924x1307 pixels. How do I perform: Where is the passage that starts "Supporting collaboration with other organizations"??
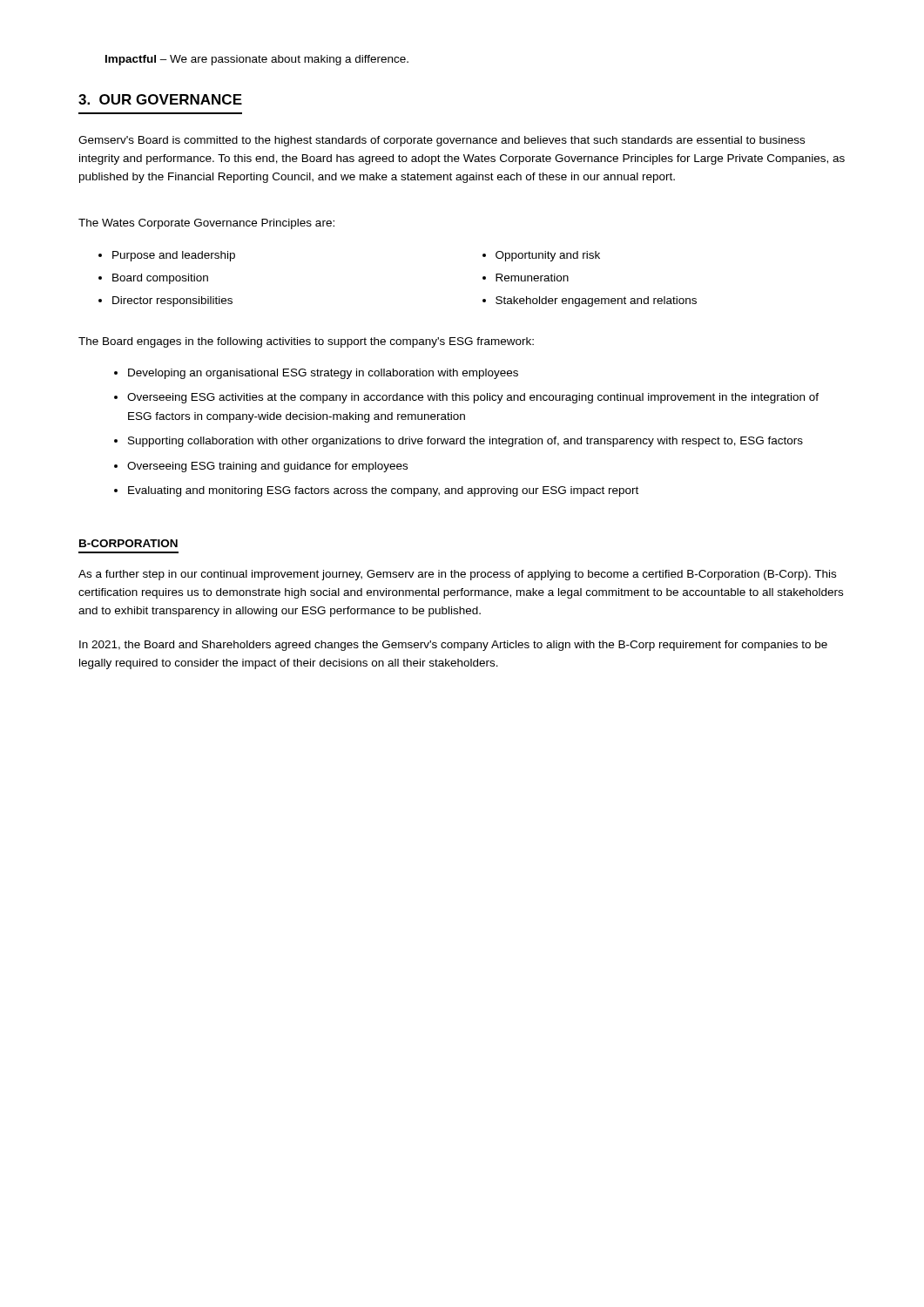pyautogui.click(x=465, y=441)
